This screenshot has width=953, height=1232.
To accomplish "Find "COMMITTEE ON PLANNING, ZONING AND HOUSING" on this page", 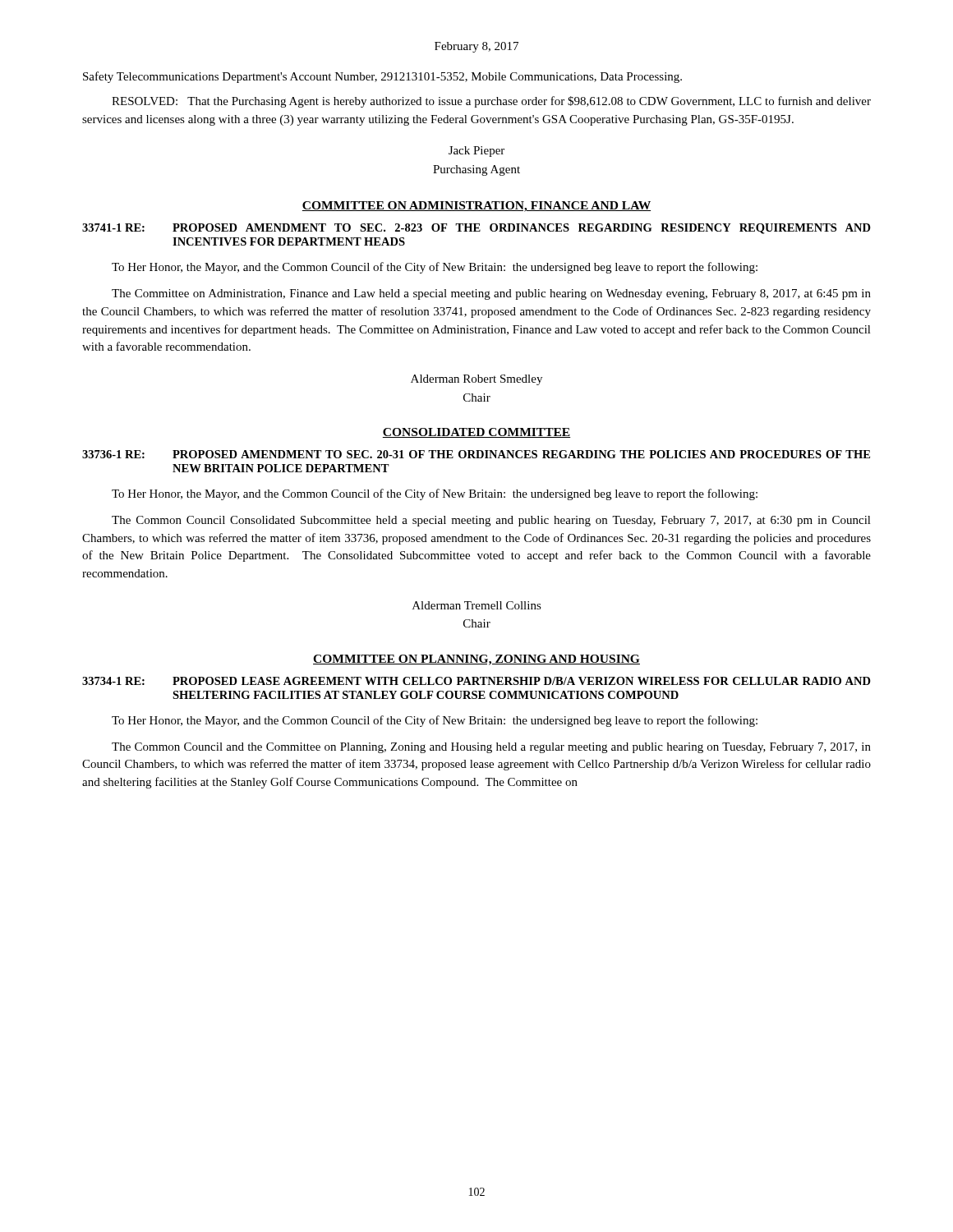I will click(x=476, y=658).
